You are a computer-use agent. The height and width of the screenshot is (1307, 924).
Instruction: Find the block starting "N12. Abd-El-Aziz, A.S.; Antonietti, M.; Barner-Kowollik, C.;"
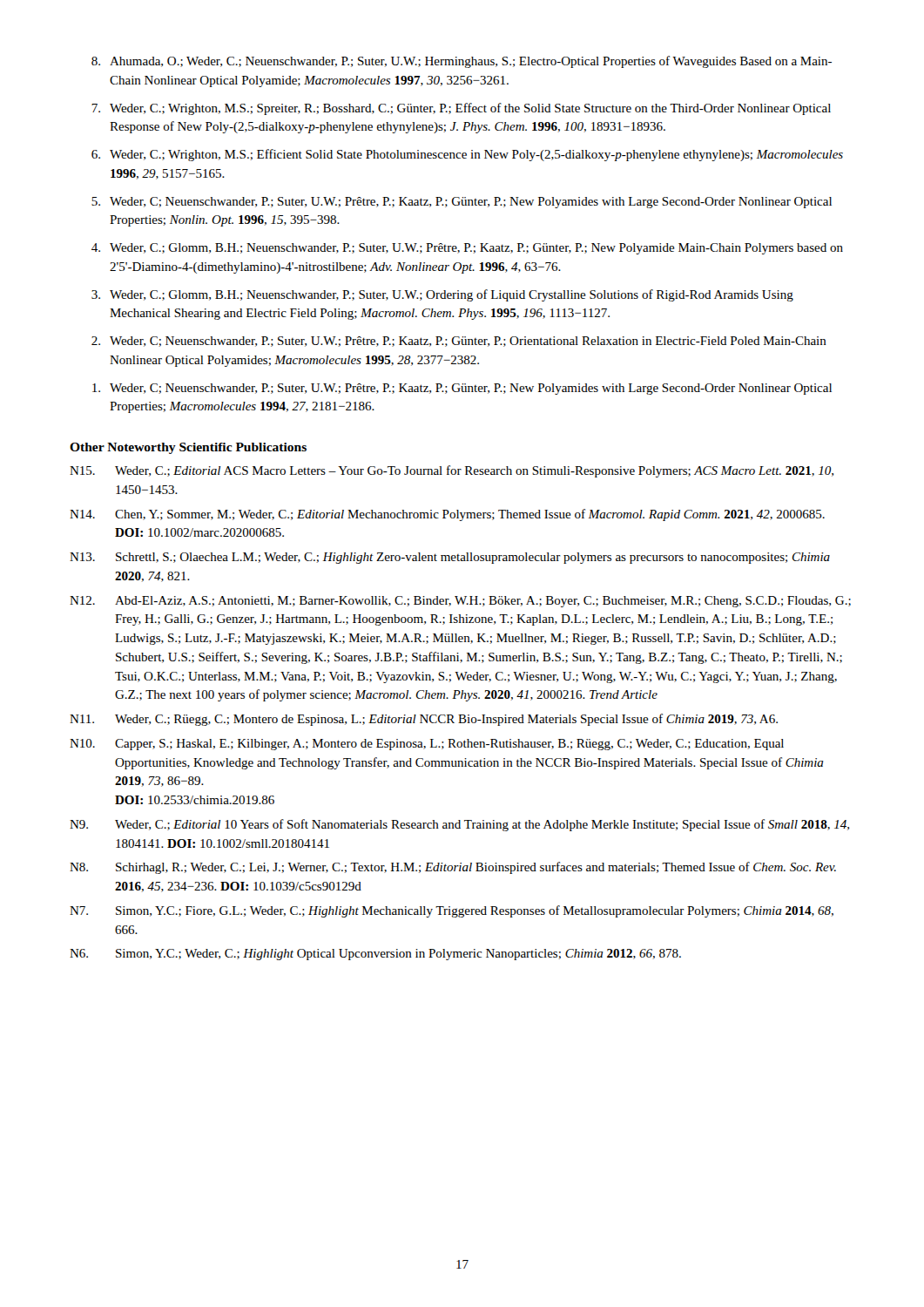click(462, 648)
